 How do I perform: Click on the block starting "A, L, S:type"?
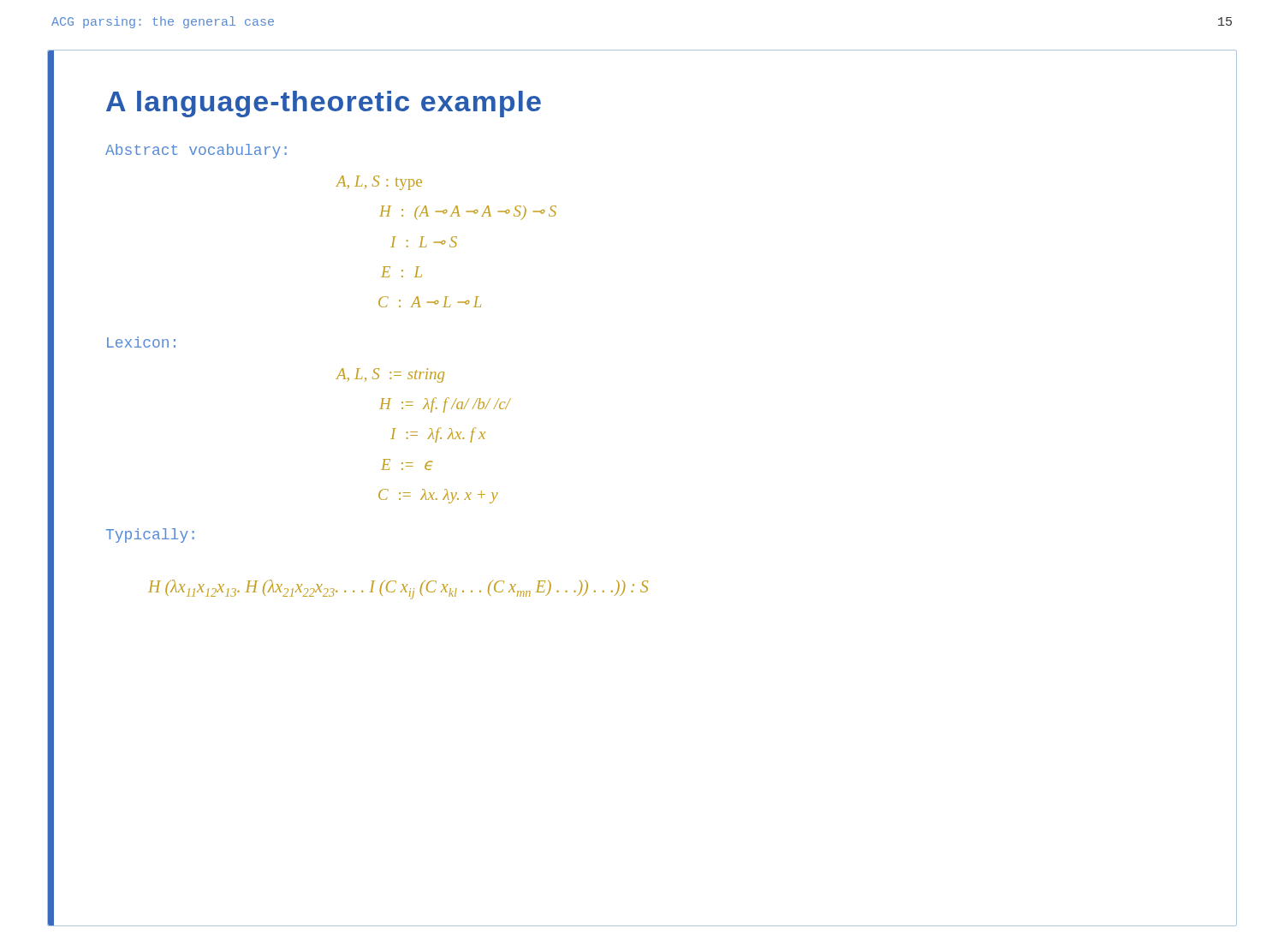click(379, 183)
